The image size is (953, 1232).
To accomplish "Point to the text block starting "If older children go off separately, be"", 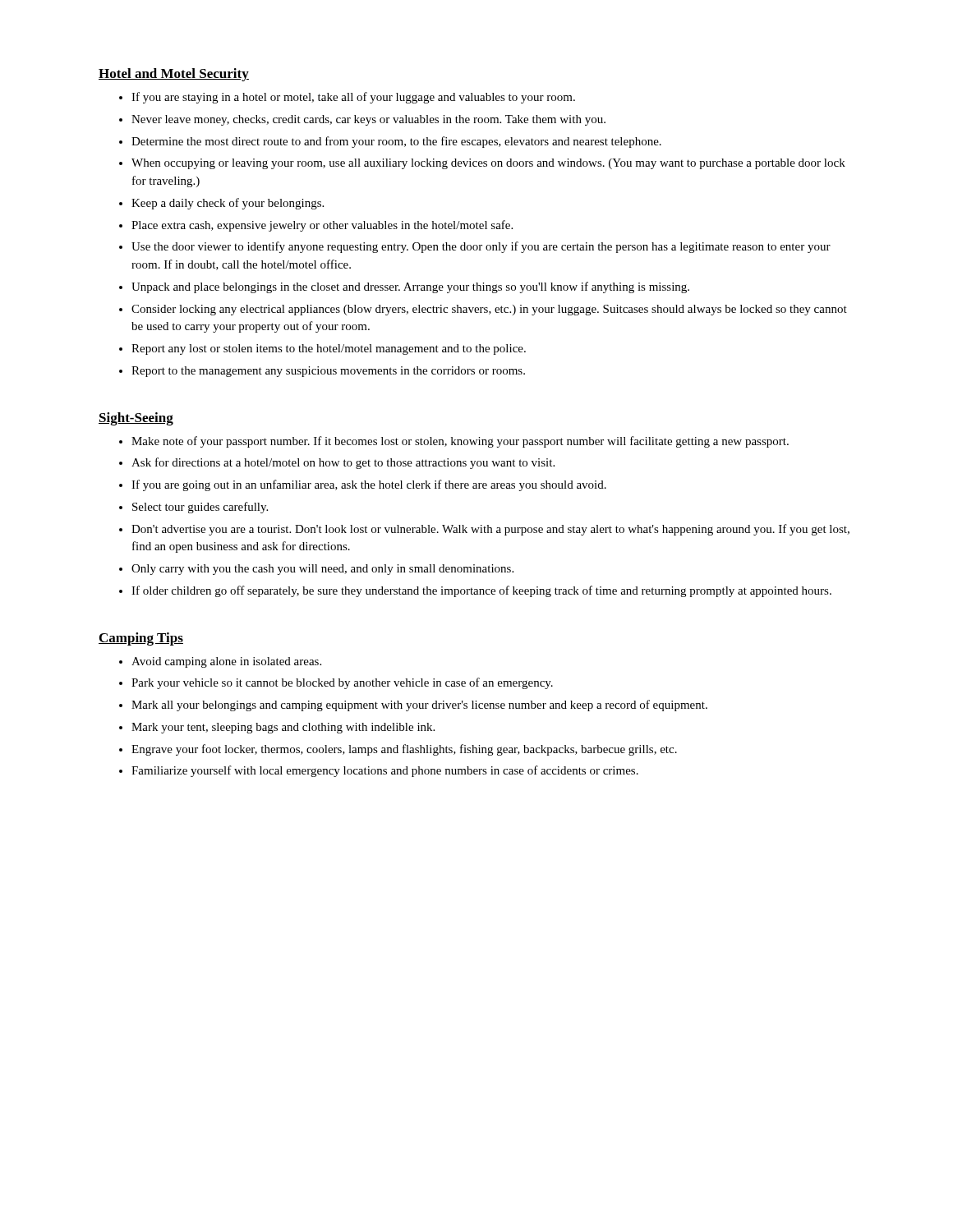I will [x=482, y=590].
